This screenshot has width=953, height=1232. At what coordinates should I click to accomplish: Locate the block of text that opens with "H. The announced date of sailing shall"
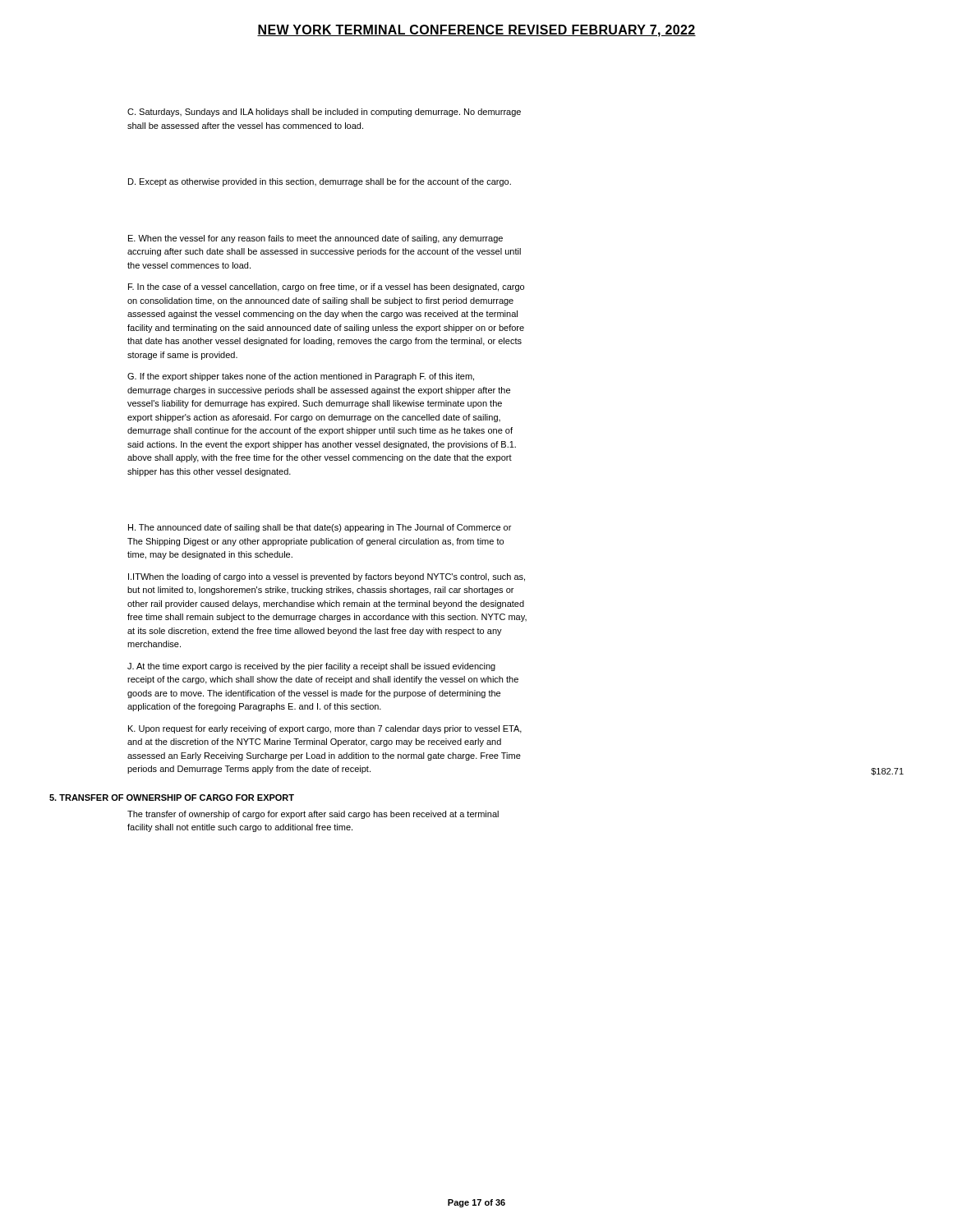(319, 541)
